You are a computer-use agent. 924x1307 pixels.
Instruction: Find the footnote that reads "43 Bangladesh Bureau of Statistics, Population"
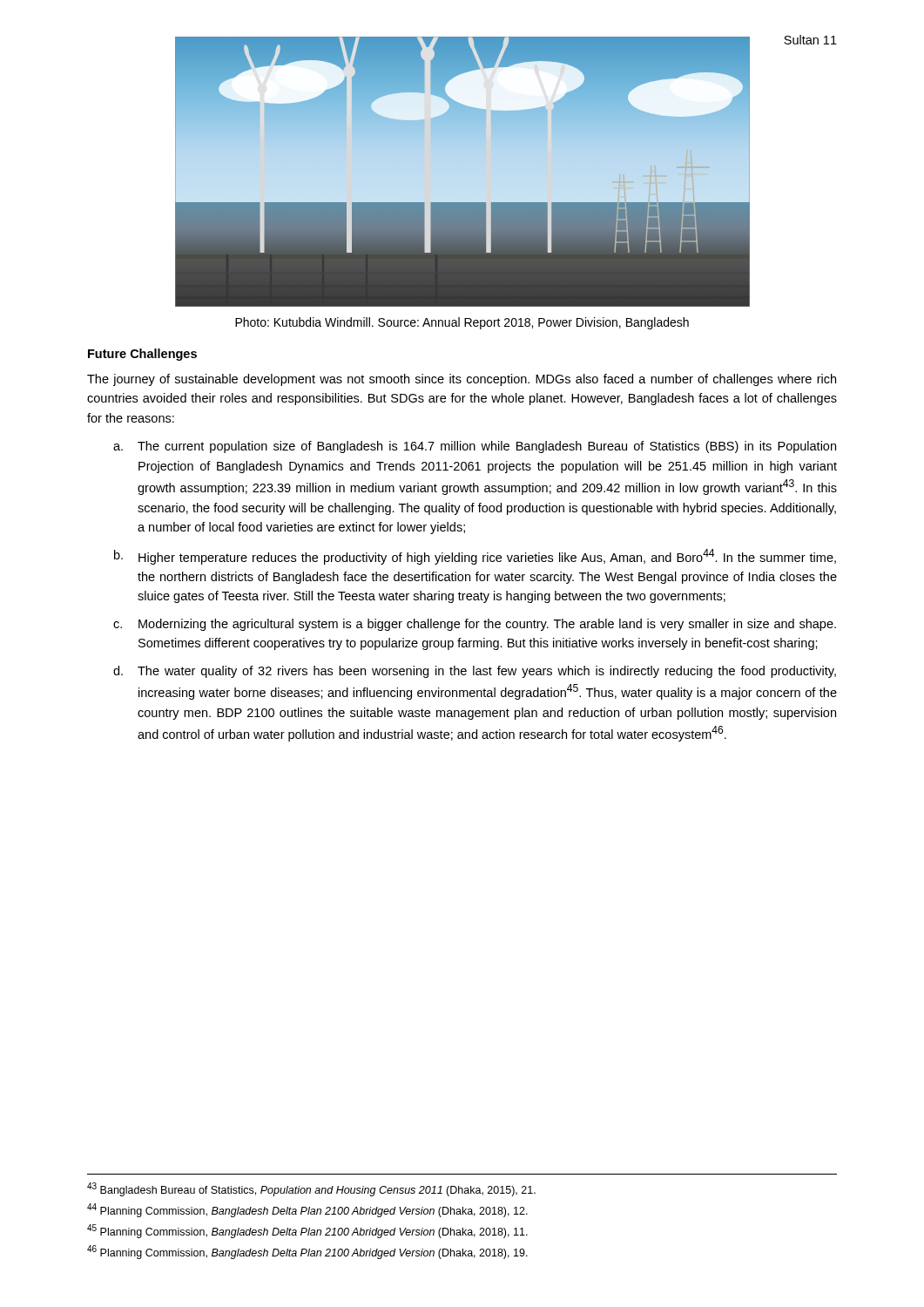pos(312,1189)
